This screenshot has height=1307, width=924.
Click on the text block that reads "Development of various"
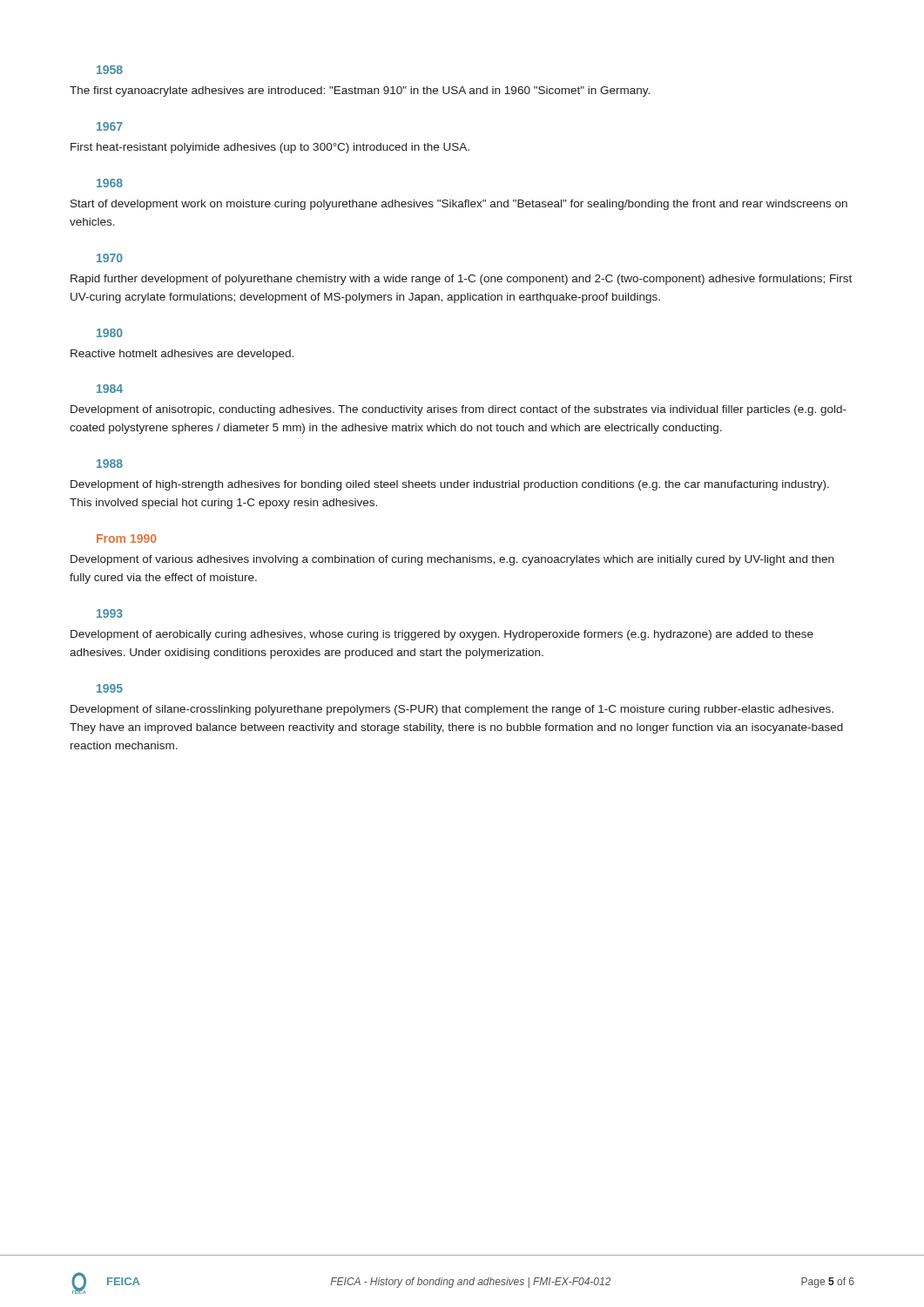click(452, 568)
